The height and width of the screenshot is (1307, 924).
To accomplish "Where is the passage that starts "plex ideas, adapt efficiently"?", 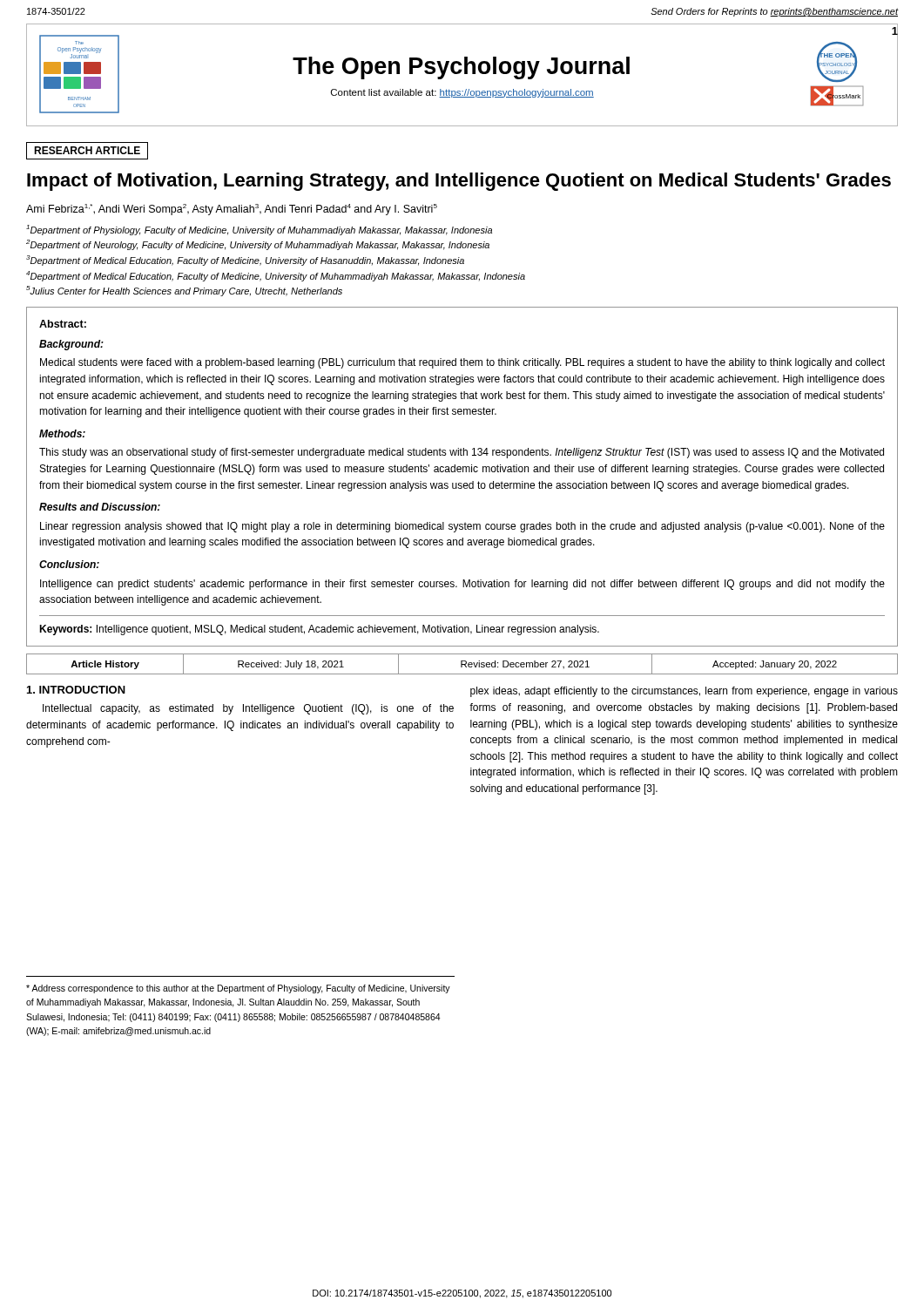I will pos(684,740).
